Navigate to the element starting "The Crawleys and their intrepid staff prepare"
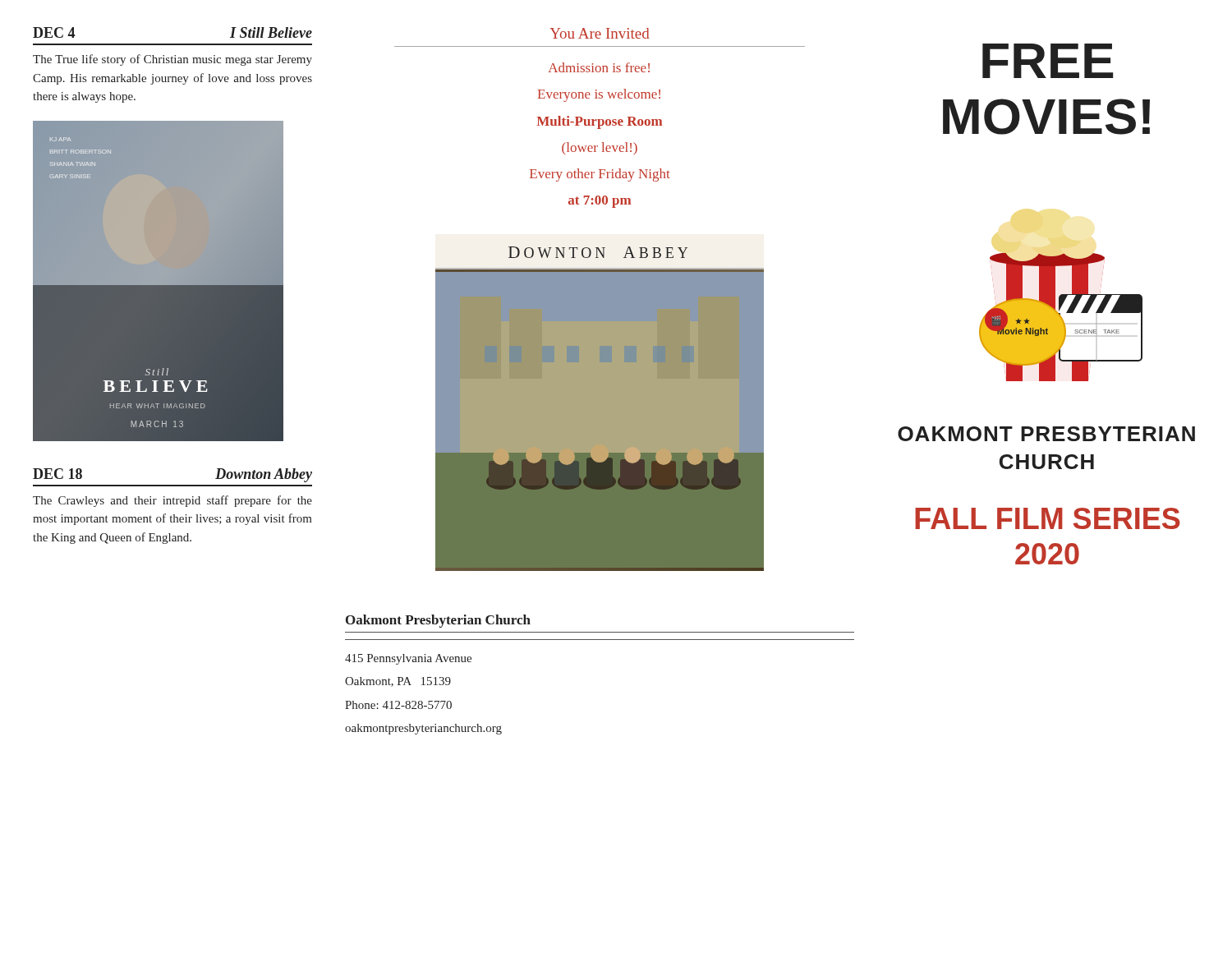 172,519
